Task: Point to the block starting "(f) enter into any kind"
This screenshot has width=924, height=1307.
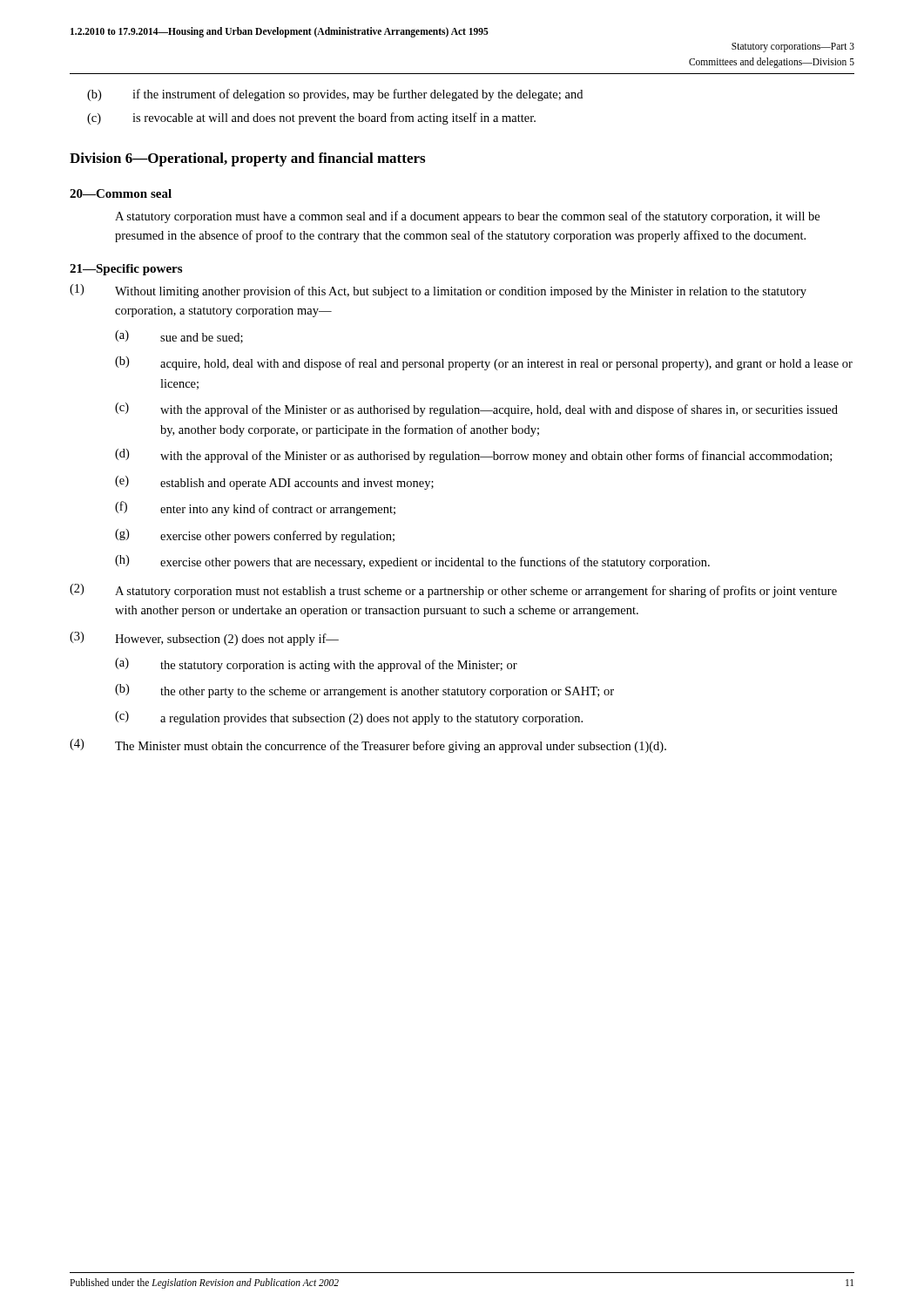Action: pyautogui.click(x=255, y=508)
